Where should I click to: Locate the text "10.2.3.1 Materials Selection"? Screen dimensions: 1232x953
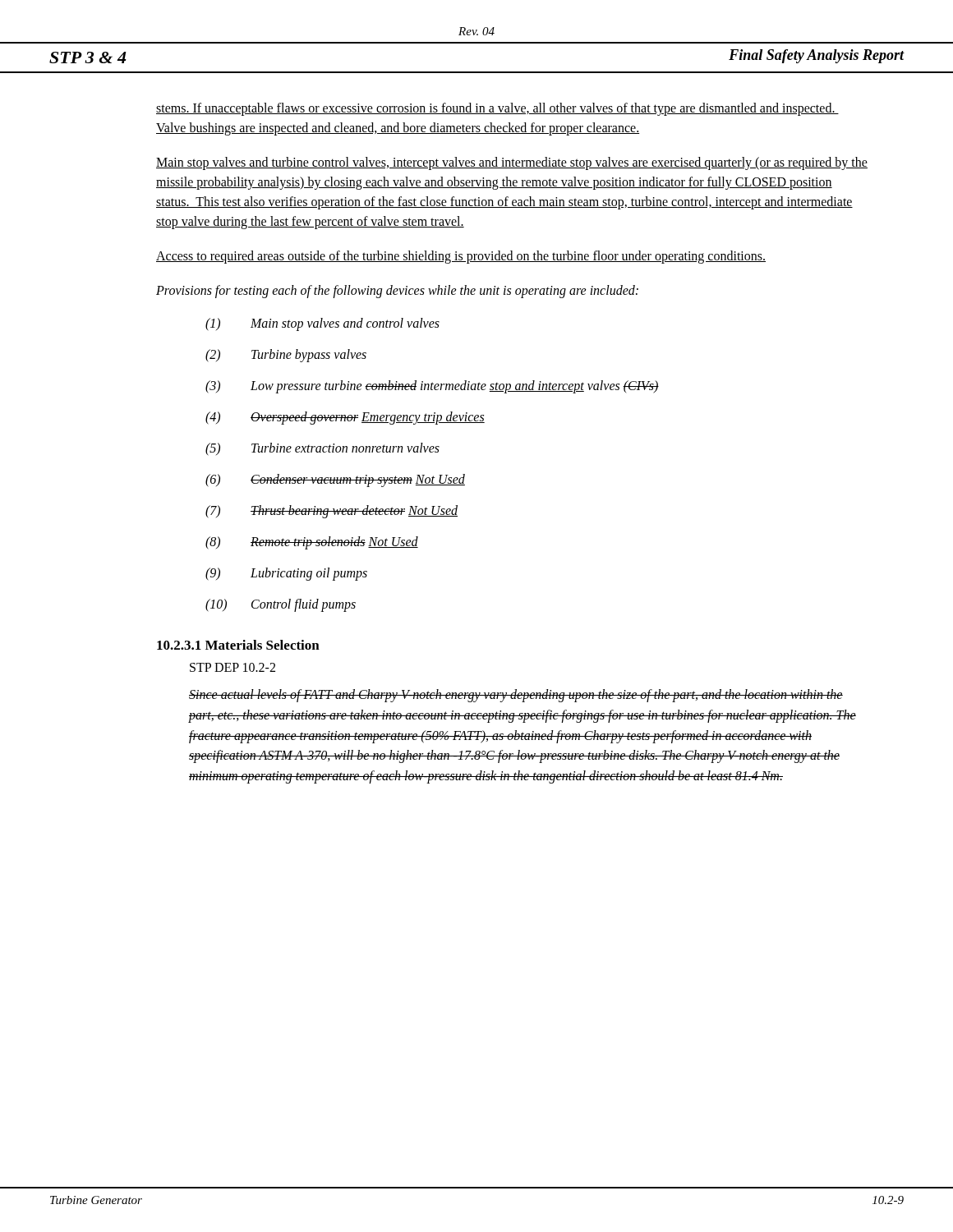click(238, 645)
